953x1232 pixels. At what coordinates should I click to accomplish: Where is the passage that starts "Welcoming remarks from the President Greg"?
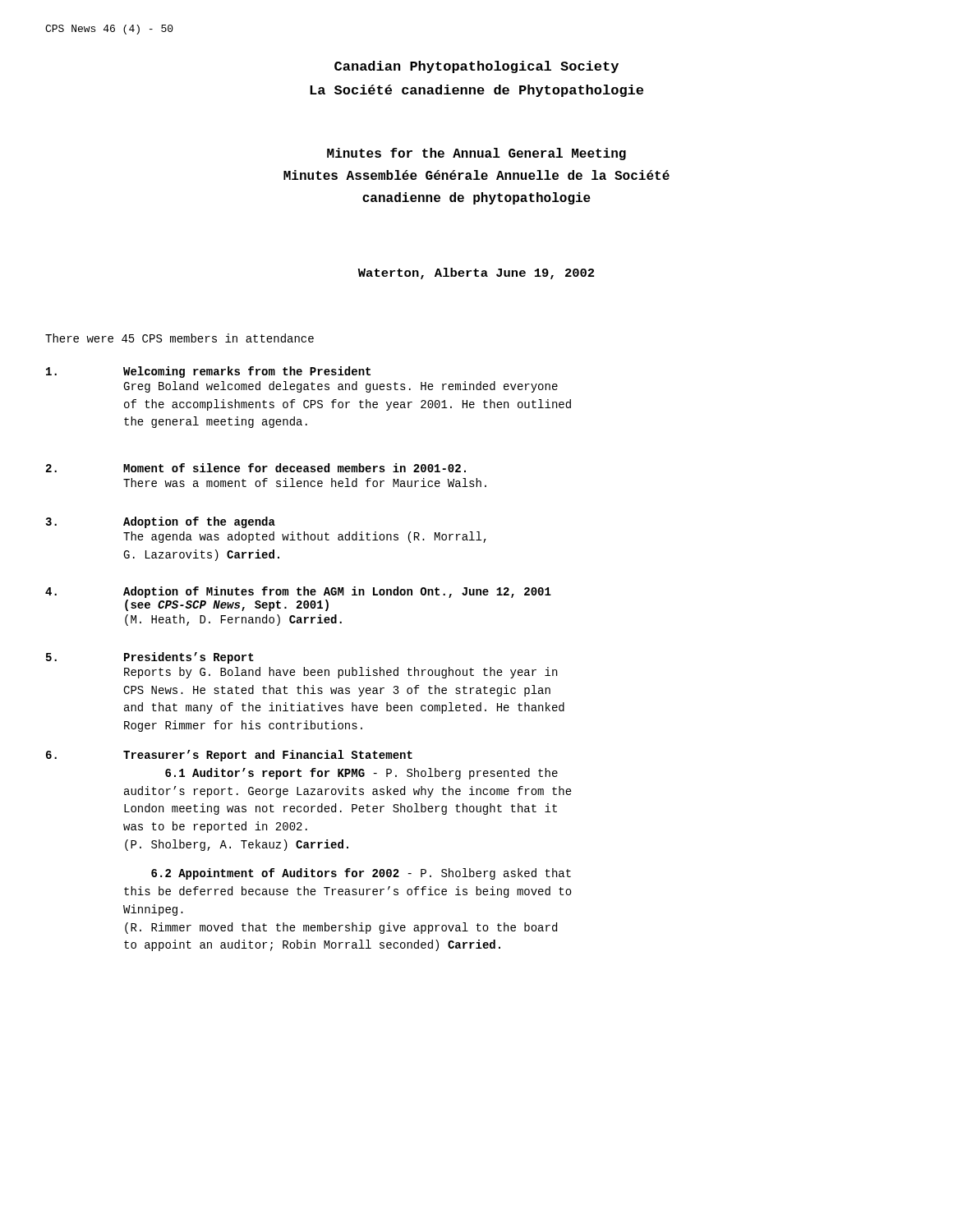[x=476, y=399]
